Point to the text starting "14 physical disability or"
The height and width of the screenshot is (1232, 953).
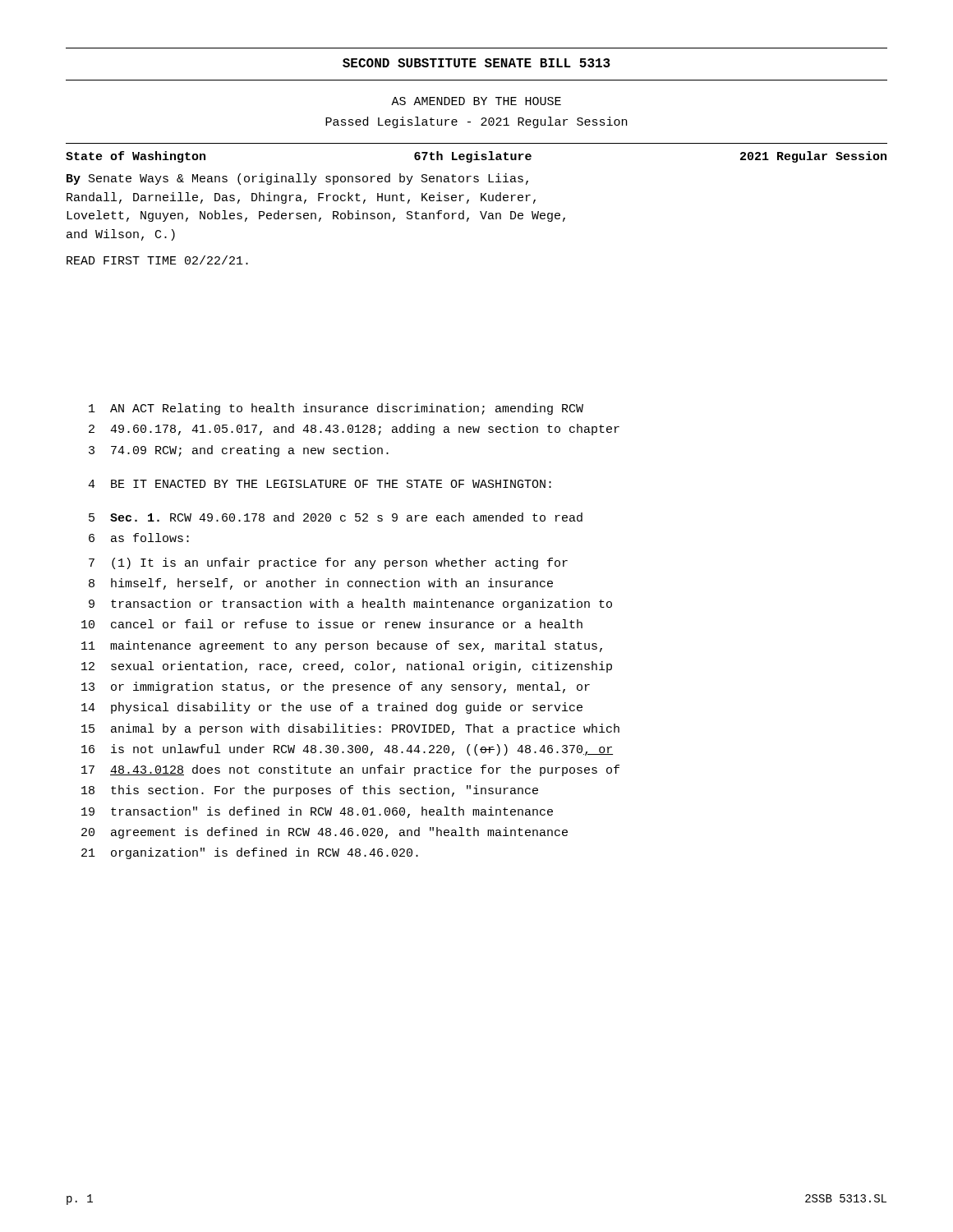[x=476, y=709]
